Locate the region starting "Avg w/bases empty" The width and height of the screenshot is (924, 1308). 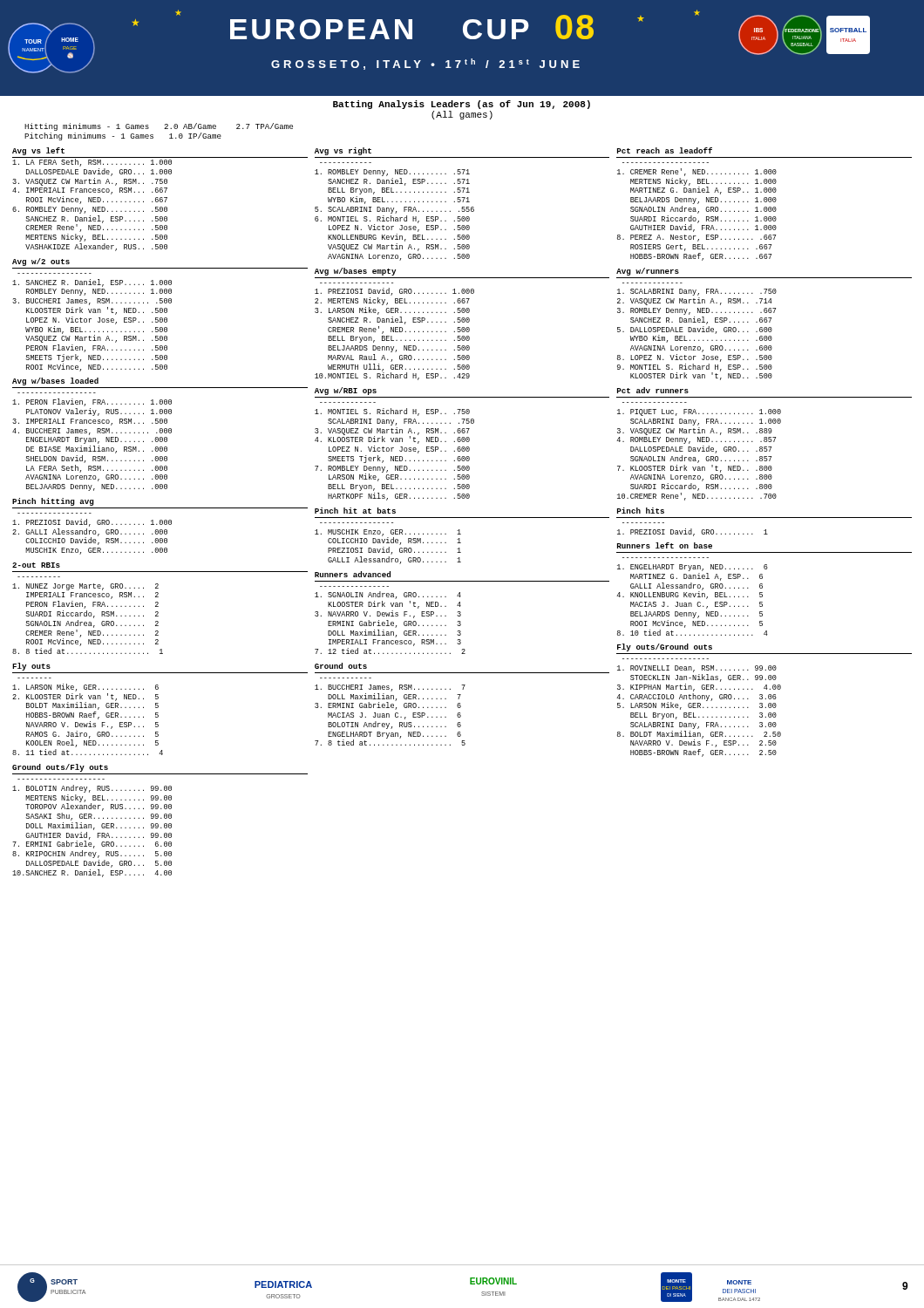(x=355, y=271)
